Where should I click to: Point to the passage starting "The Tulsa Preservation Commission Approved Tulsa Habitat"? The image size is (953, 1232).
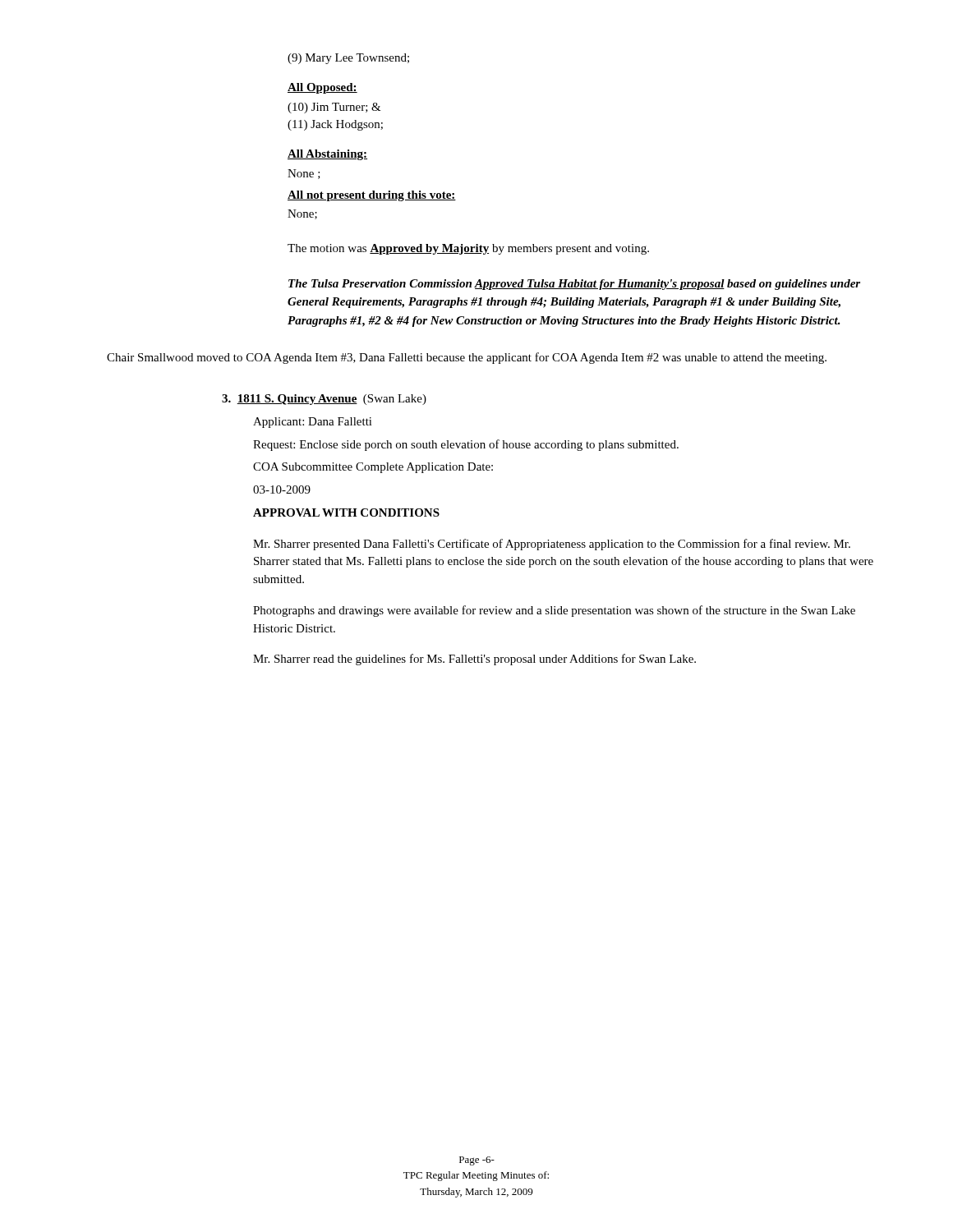(587, 302)
